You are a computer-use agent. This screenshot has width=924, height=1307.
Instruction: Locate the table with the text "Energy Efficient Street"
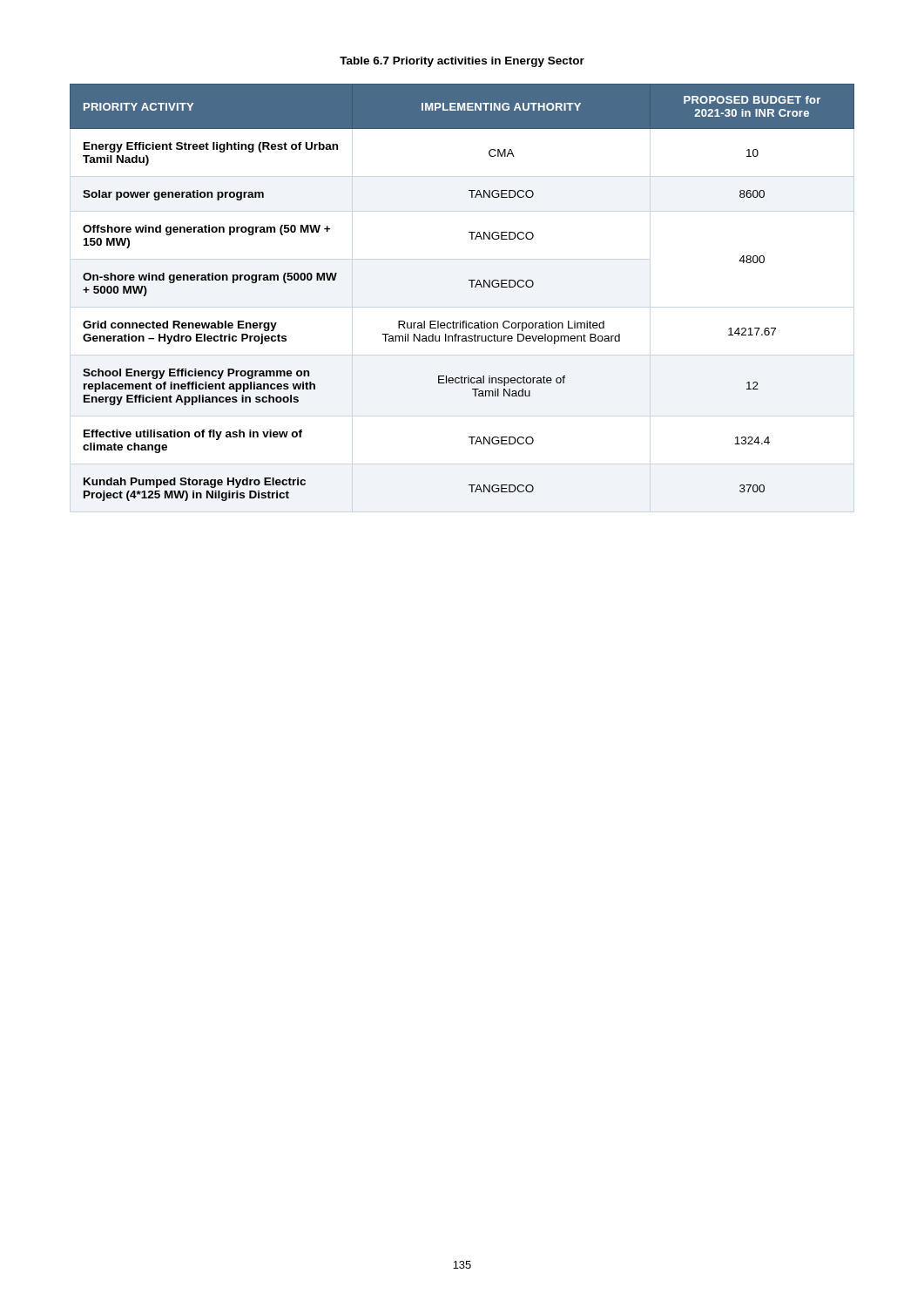pyautogui.click(x=462, y=298)
